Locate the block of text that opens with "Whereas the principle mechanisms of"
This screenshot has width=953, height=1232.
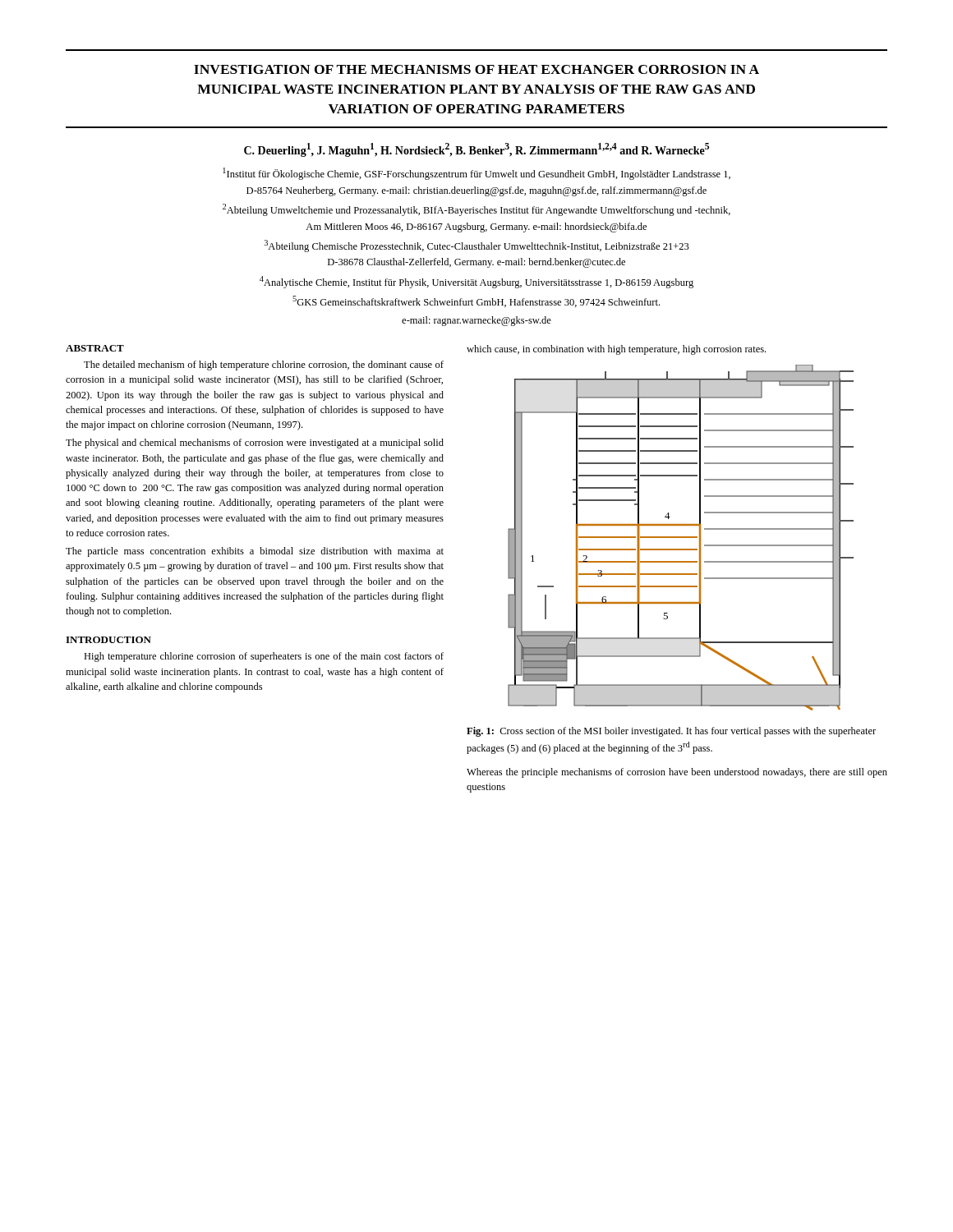(x=677, y=780)
